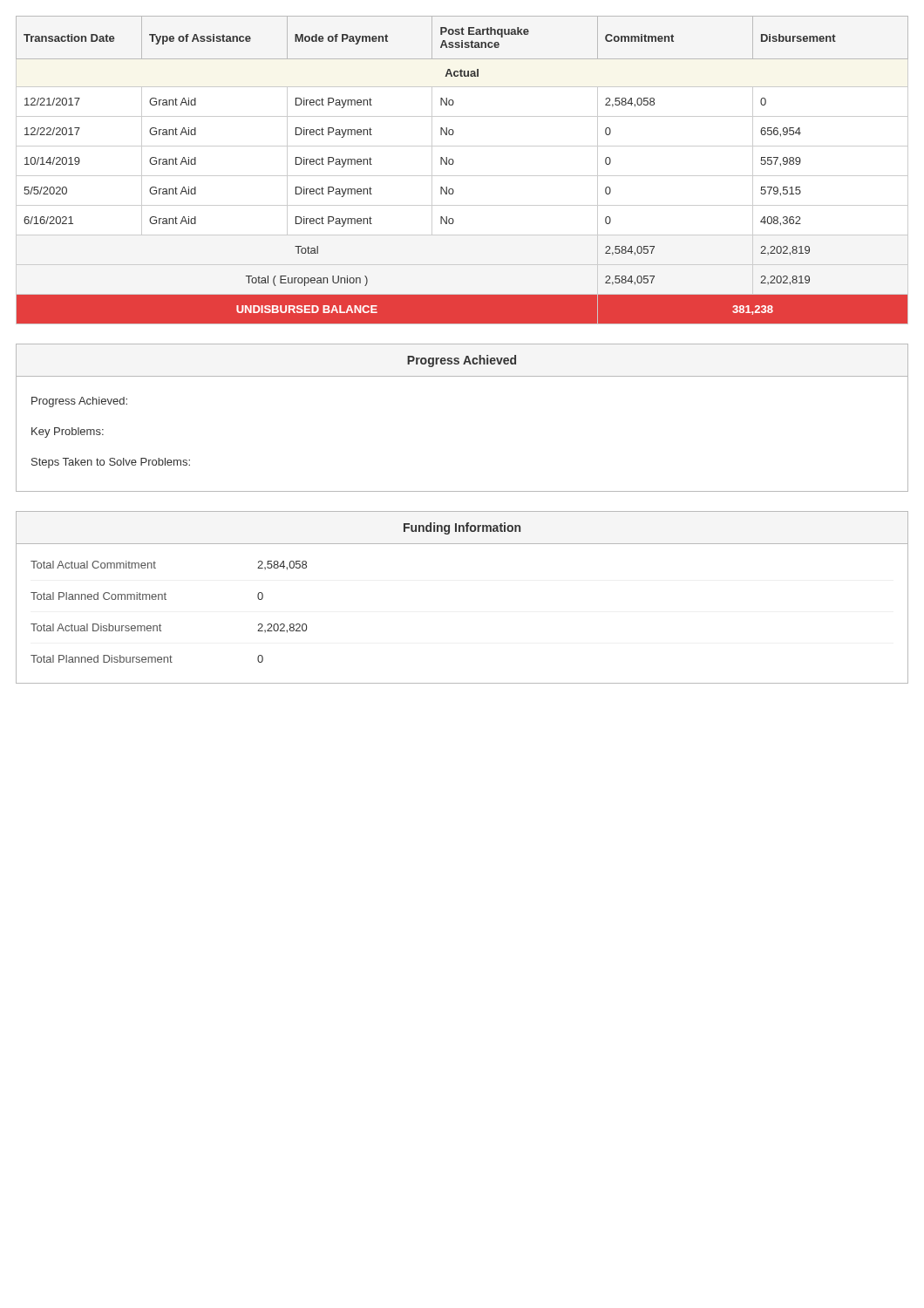Select the region starting "Total Planned Disbursement 0"

click(x=147, y=659)
